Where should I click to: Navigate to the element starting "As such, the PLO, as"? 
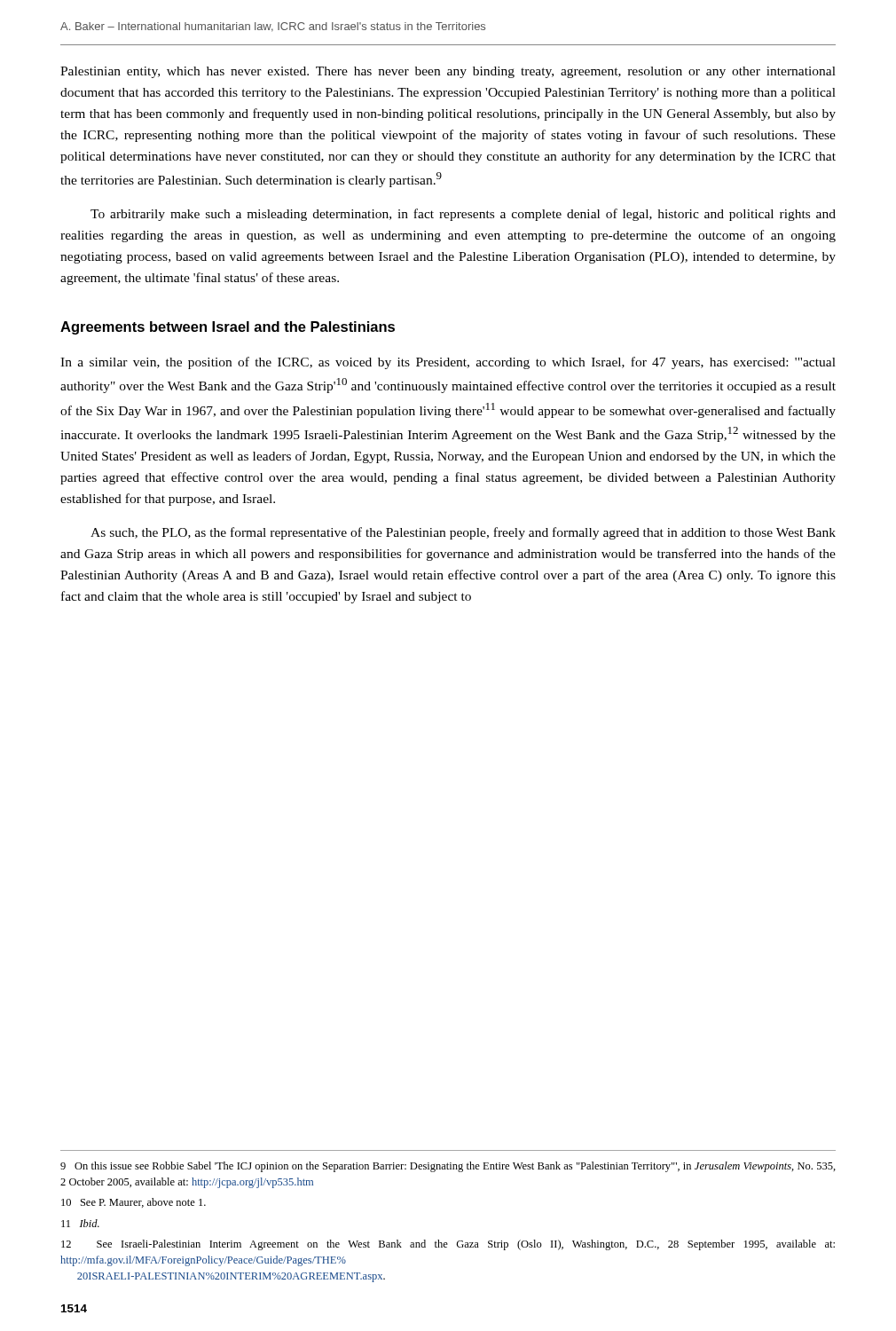pos(448,564)
